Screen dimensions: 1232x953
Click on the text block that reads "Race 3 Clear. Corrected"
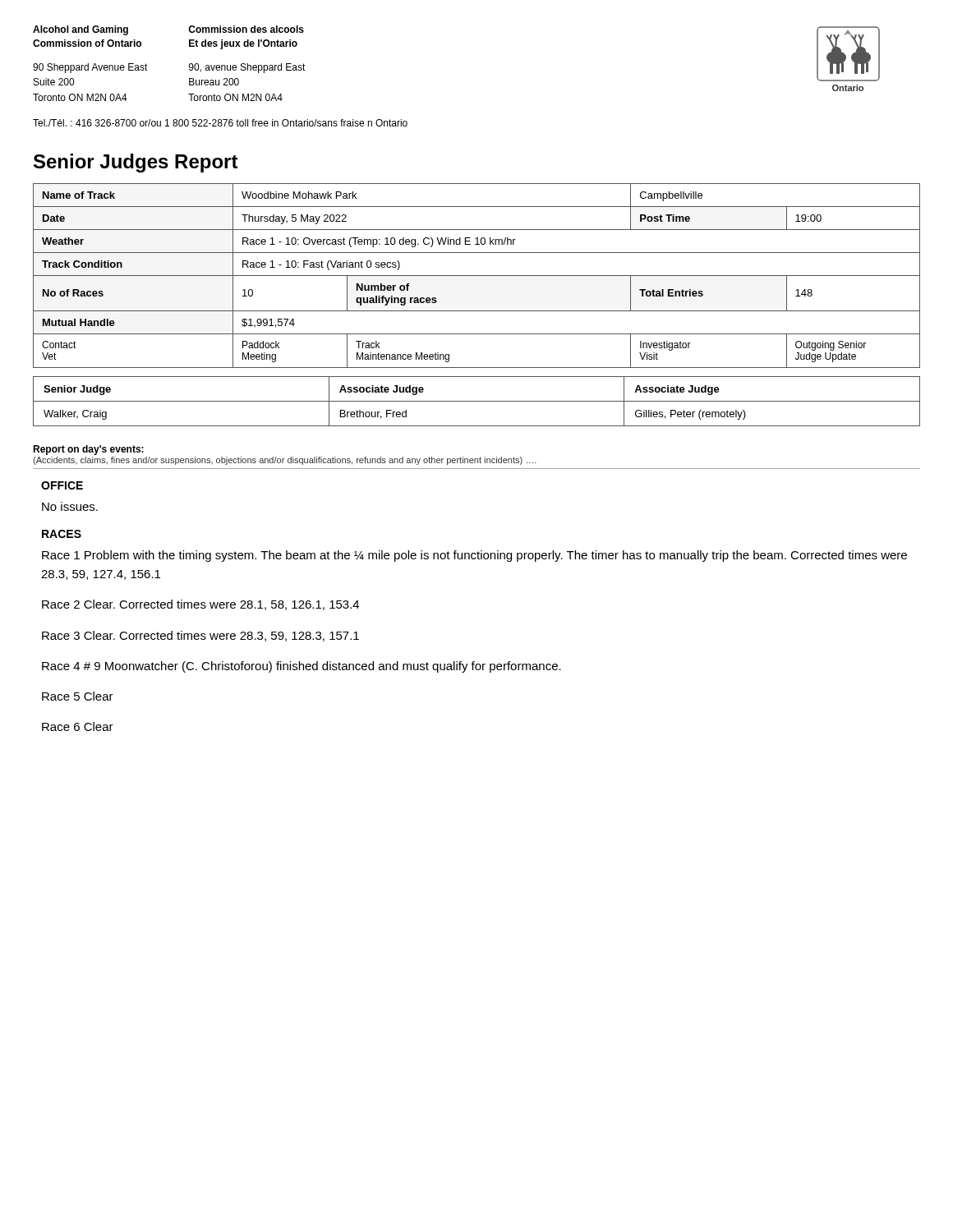click(200, 635)
